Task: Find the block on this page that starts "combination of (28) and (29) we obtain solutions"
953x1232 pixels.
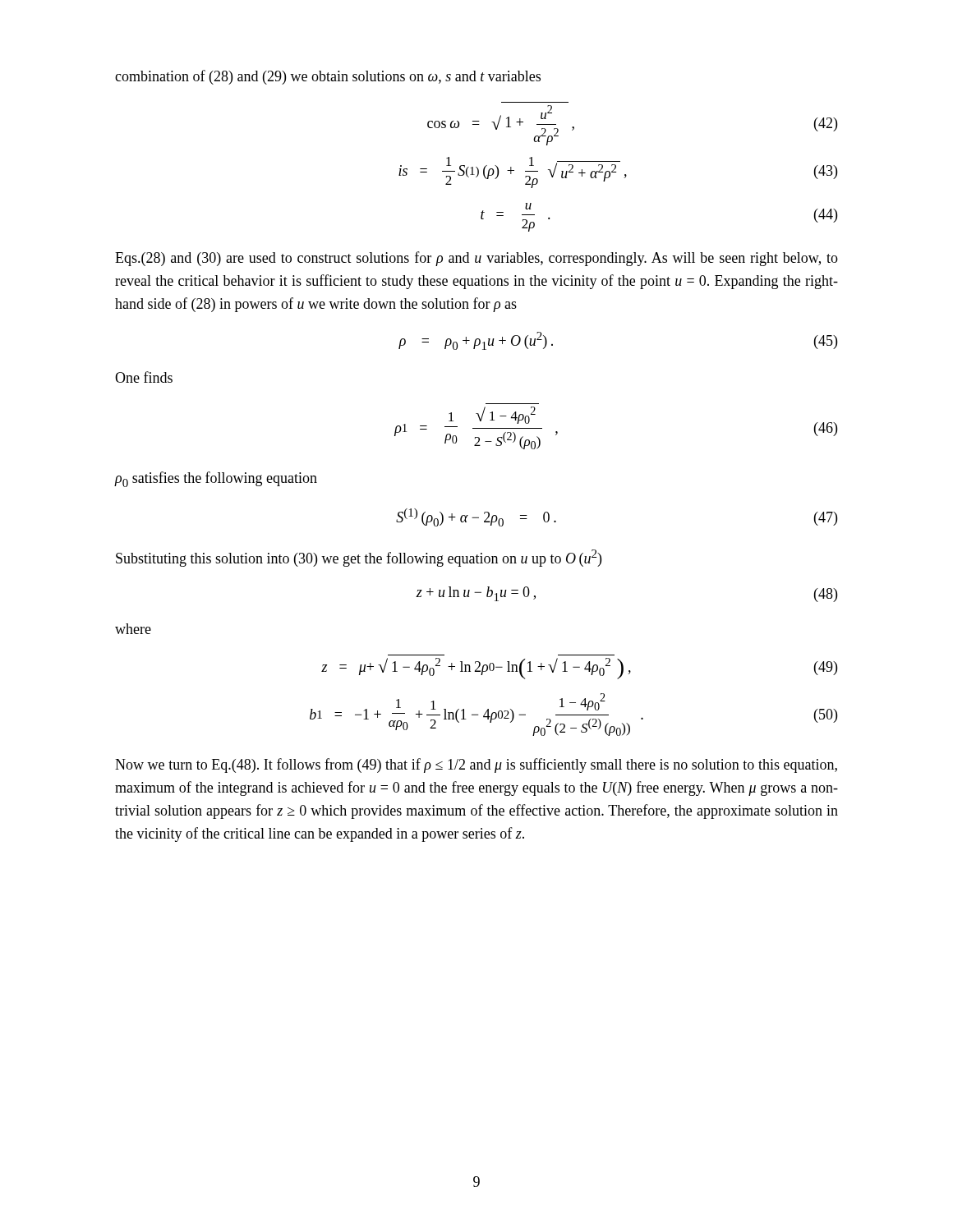Action: pos(328,76)
